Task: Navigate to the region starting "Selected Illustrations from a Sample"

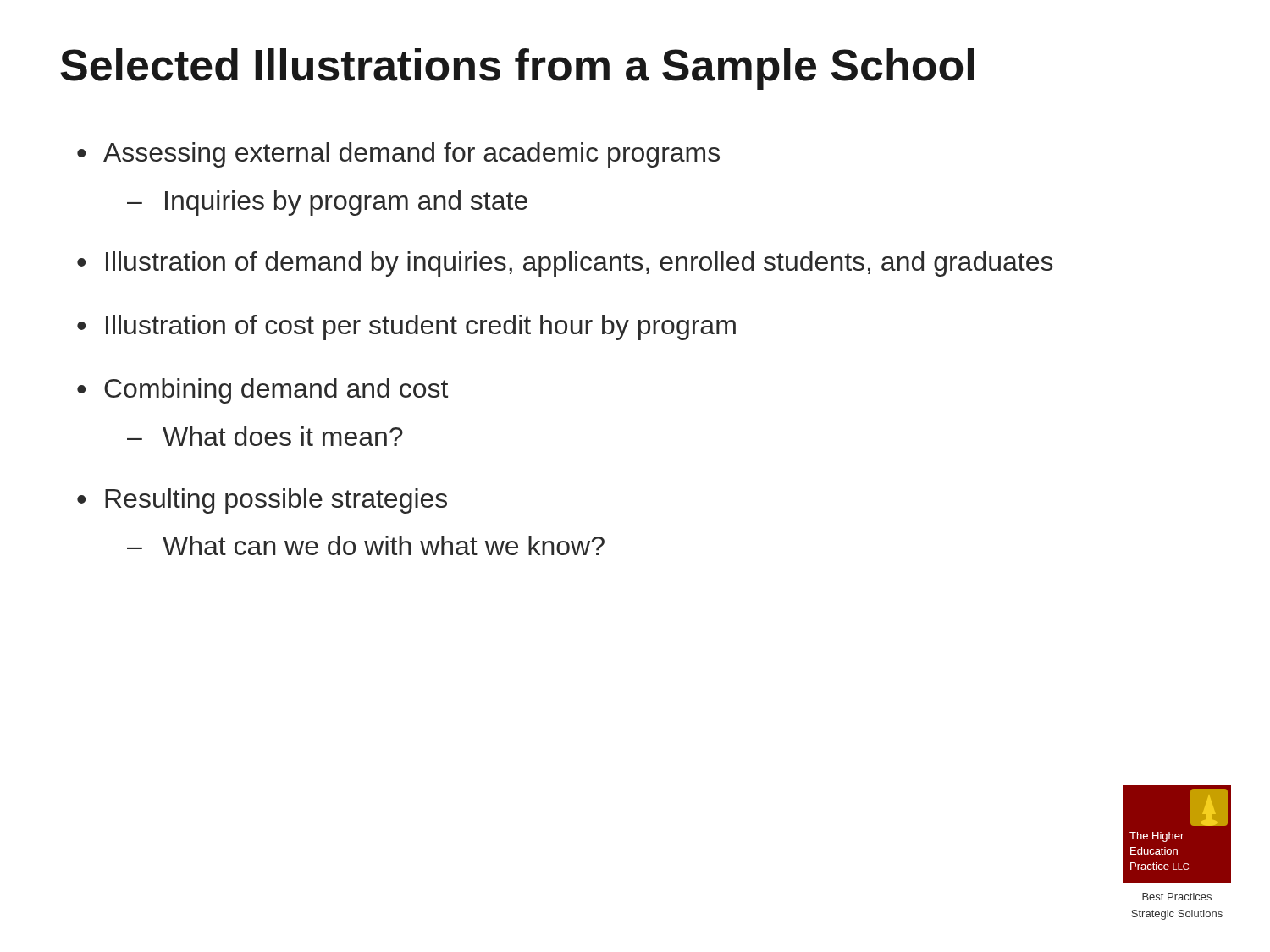Action: click(x=518, y=65)
